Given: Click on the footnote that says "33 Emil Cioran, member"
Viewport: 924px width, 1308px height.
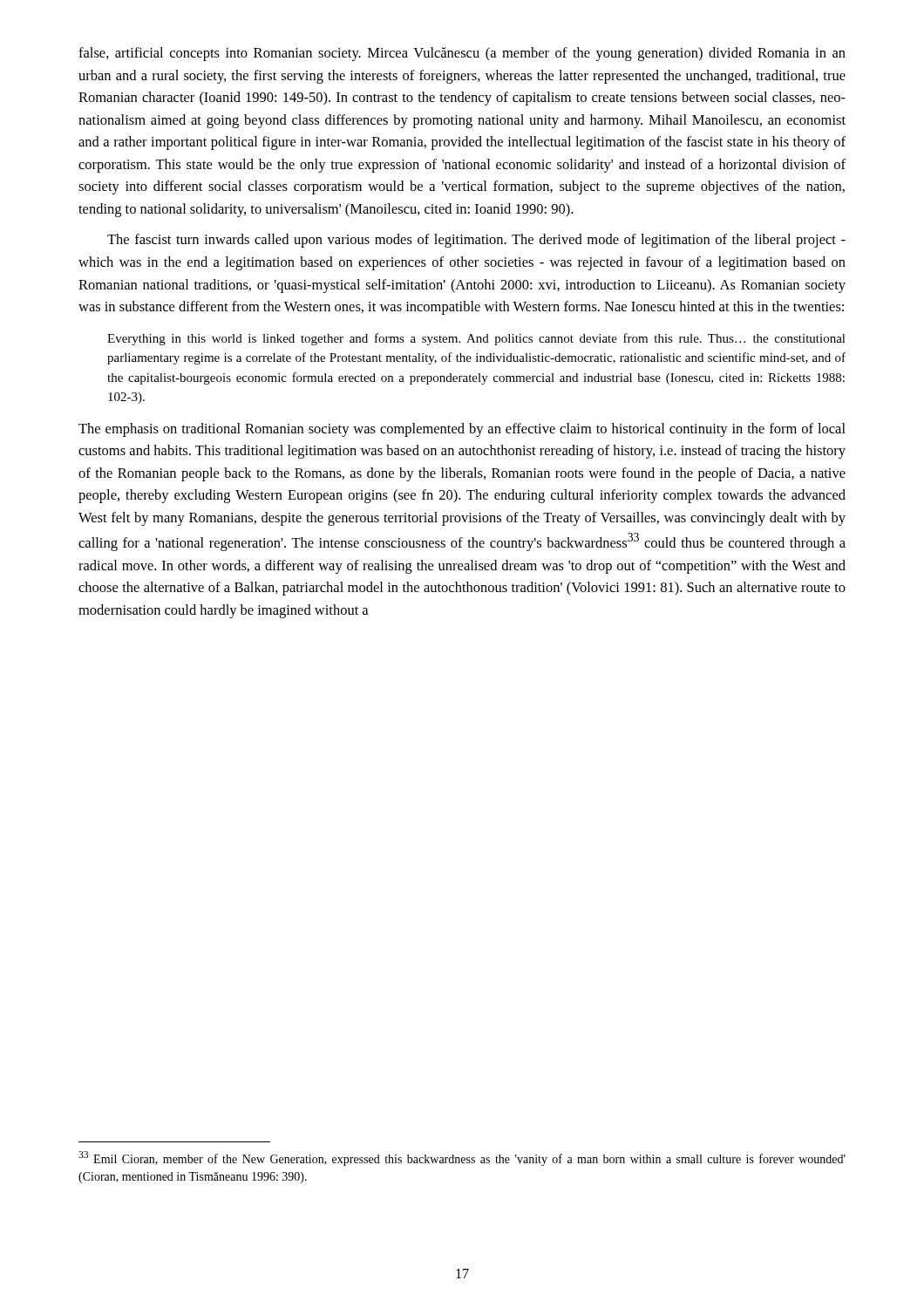Looking at the screenshot, I should 462,1167.
